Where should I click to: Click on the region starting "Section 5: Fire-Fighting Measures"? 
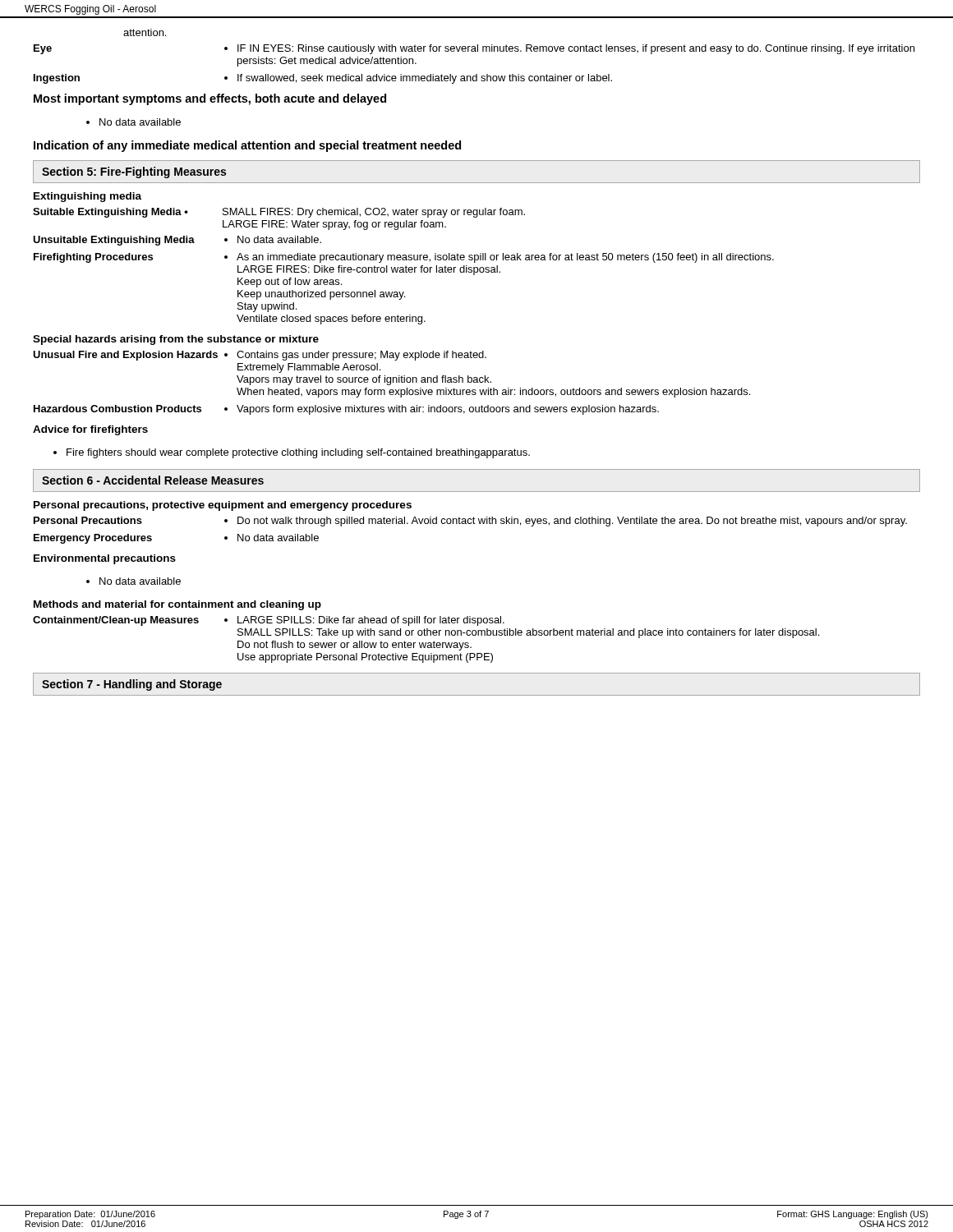click(x=134, y=172)
